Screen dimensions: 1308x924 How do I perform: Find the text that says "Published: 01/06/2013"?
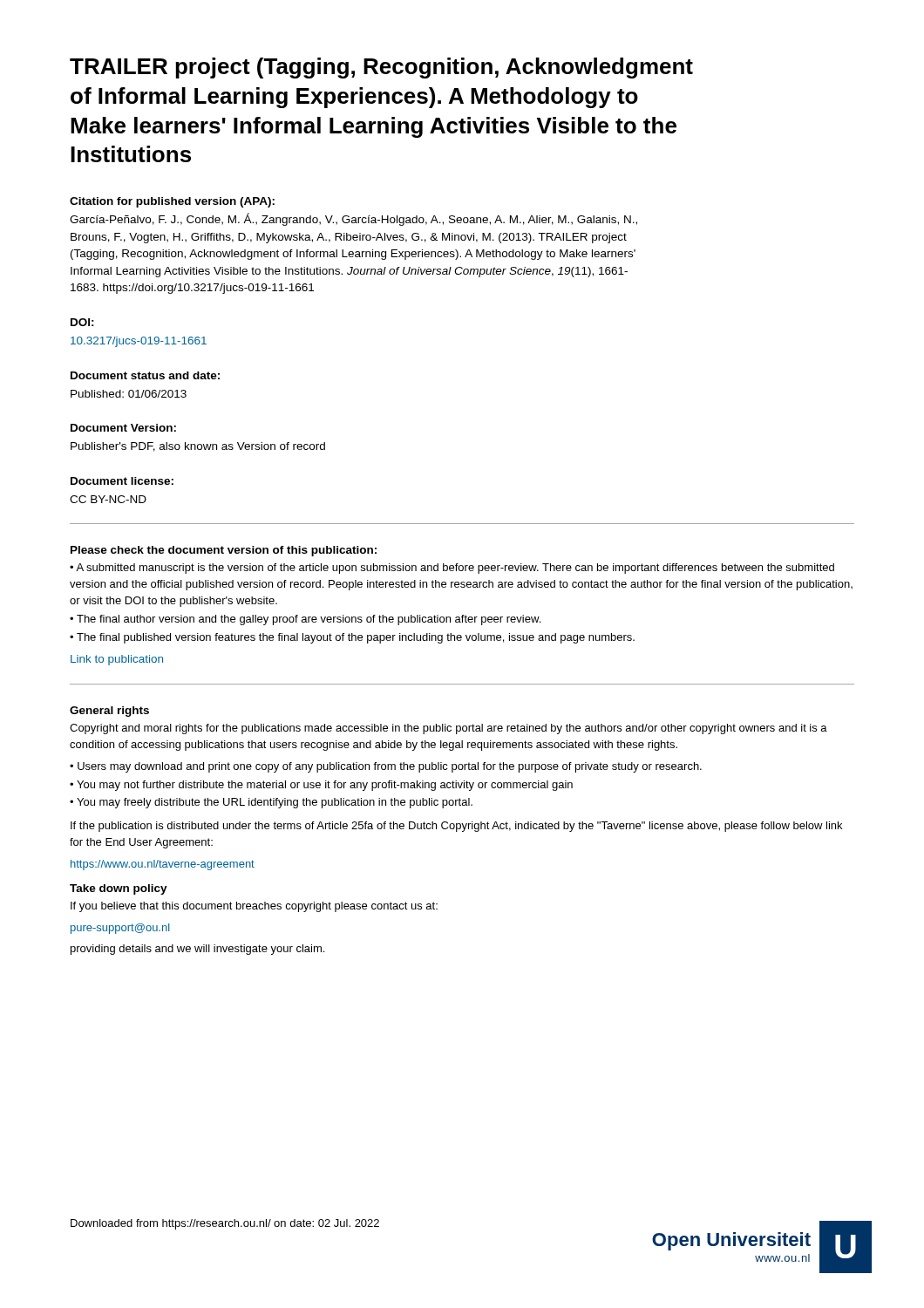coord(128,393)
